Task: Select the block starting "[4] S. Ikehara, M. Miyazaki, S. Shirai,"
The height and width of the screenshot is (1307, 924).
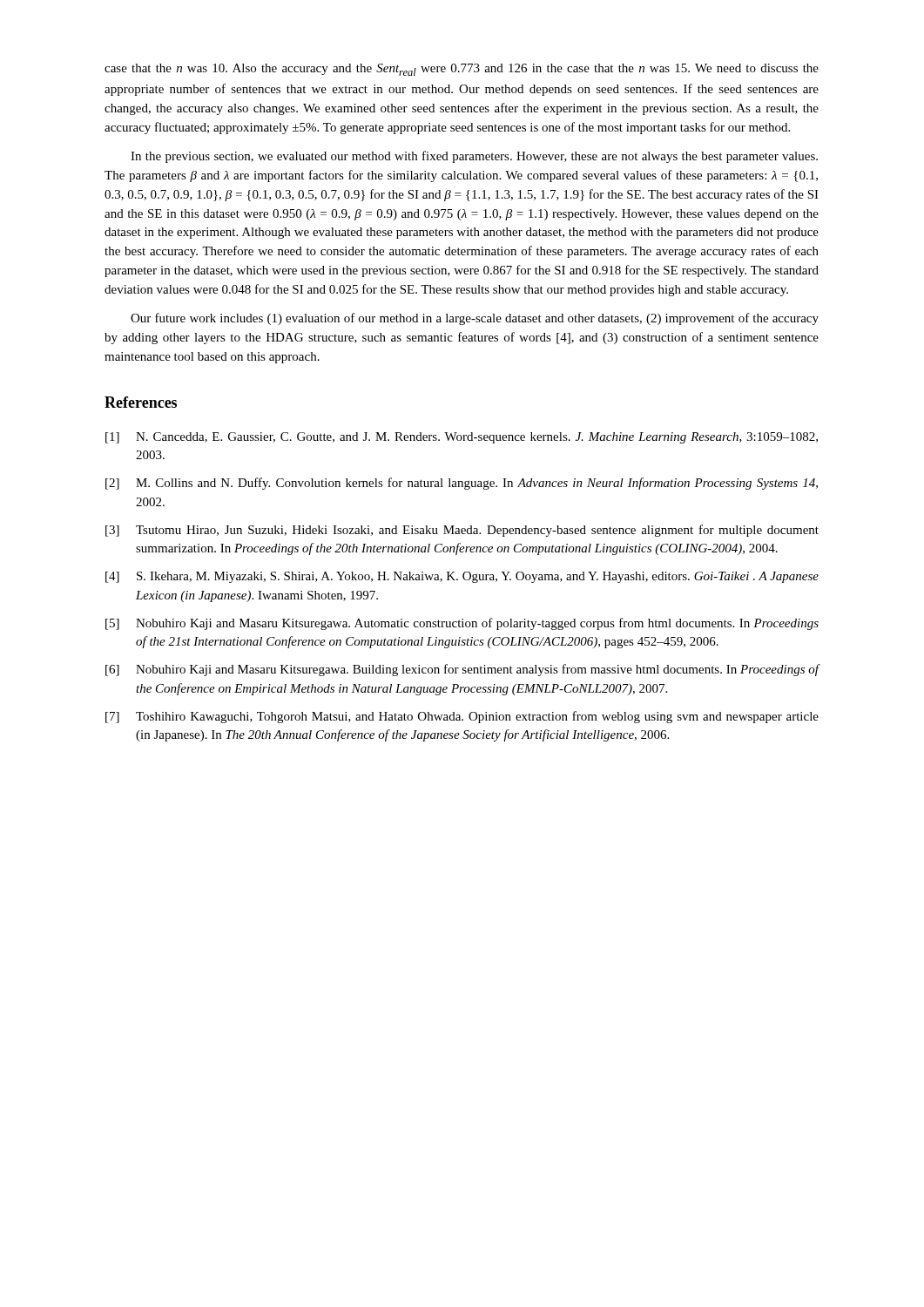Action: point(462,586)
